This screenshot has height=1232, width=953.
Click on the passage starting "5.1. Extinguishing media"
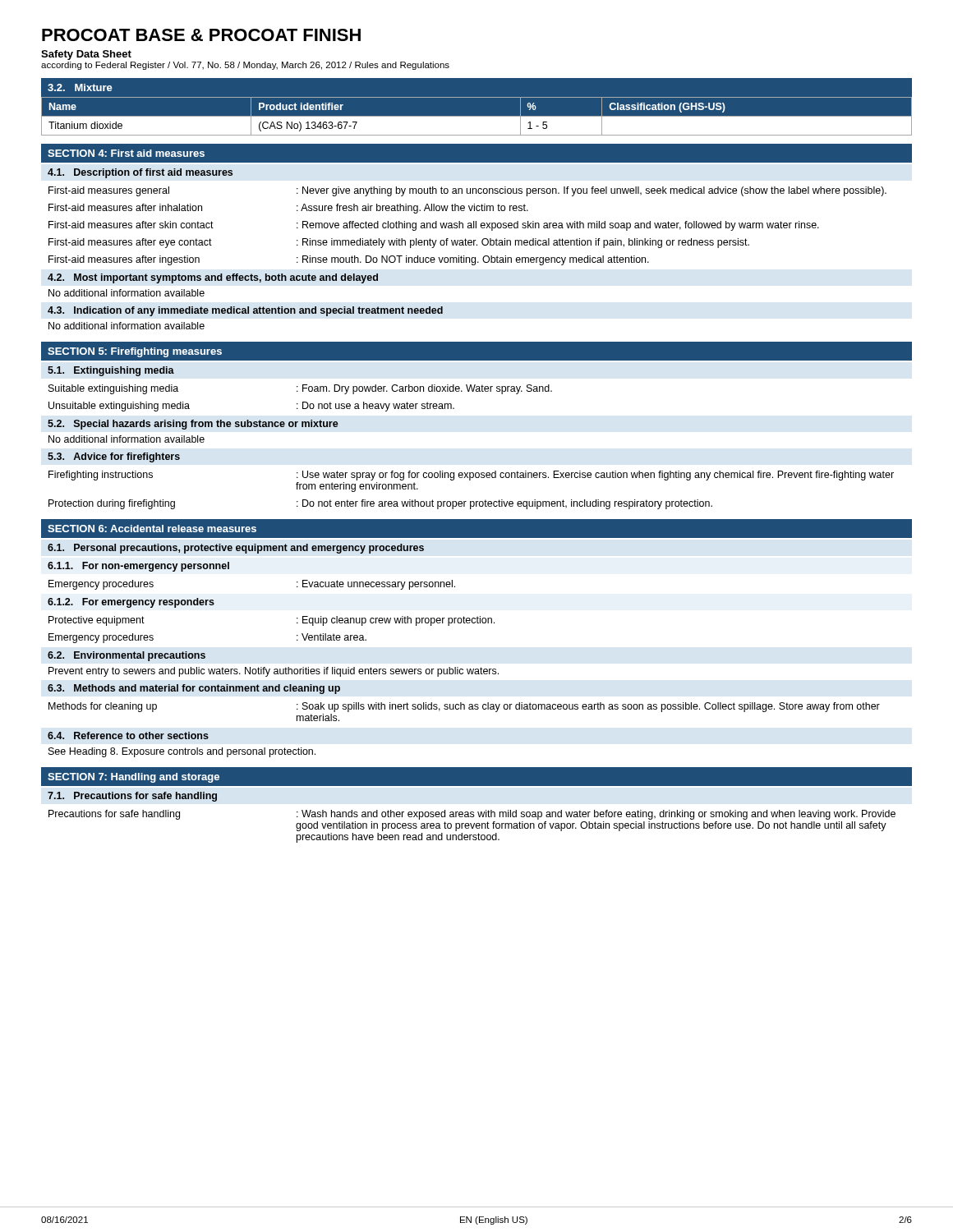(476, 370)
